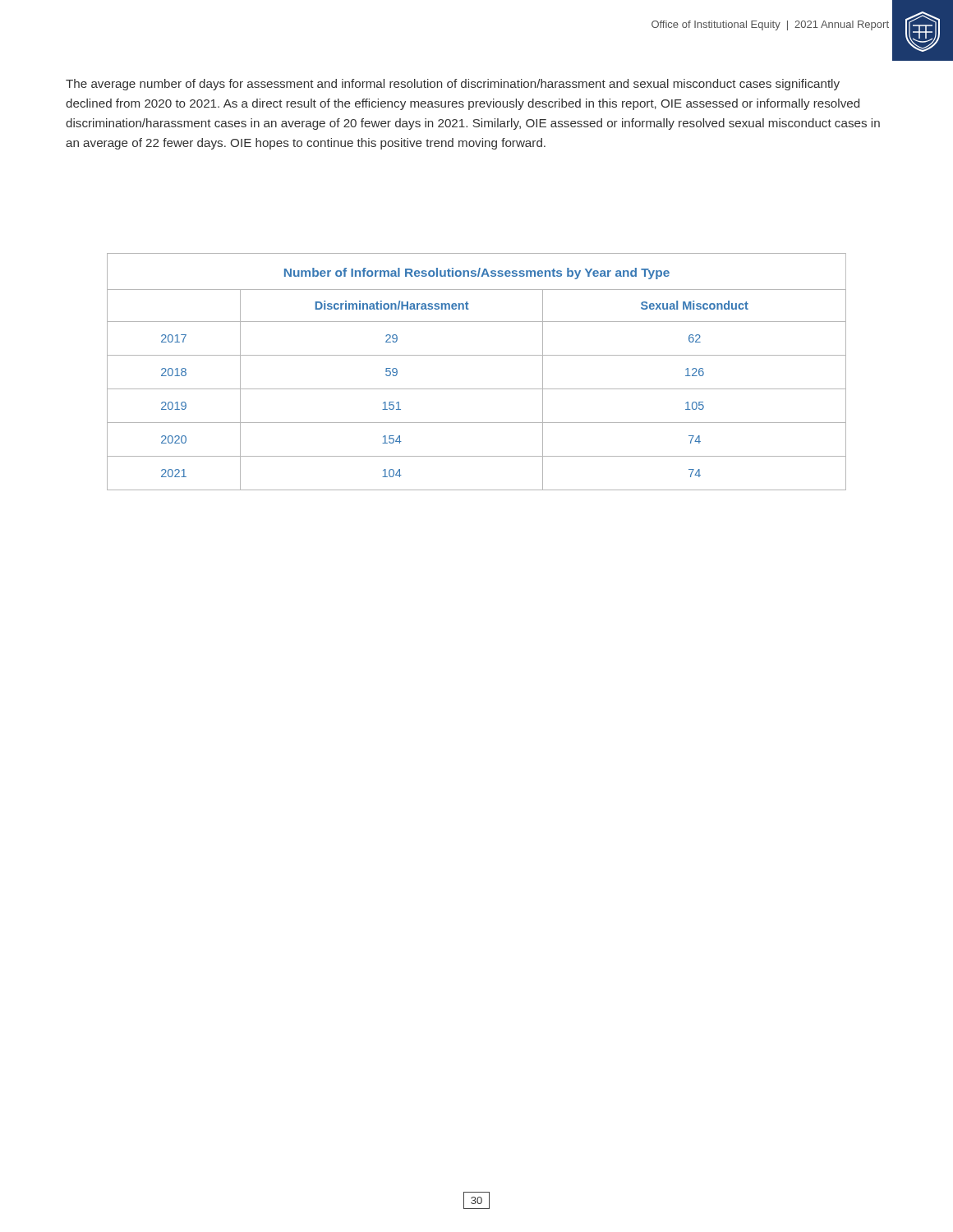Find the table that mentions "Sexual Misconduct"
Viewport: 953px width, 1232px height.
(x=476, y=372)
